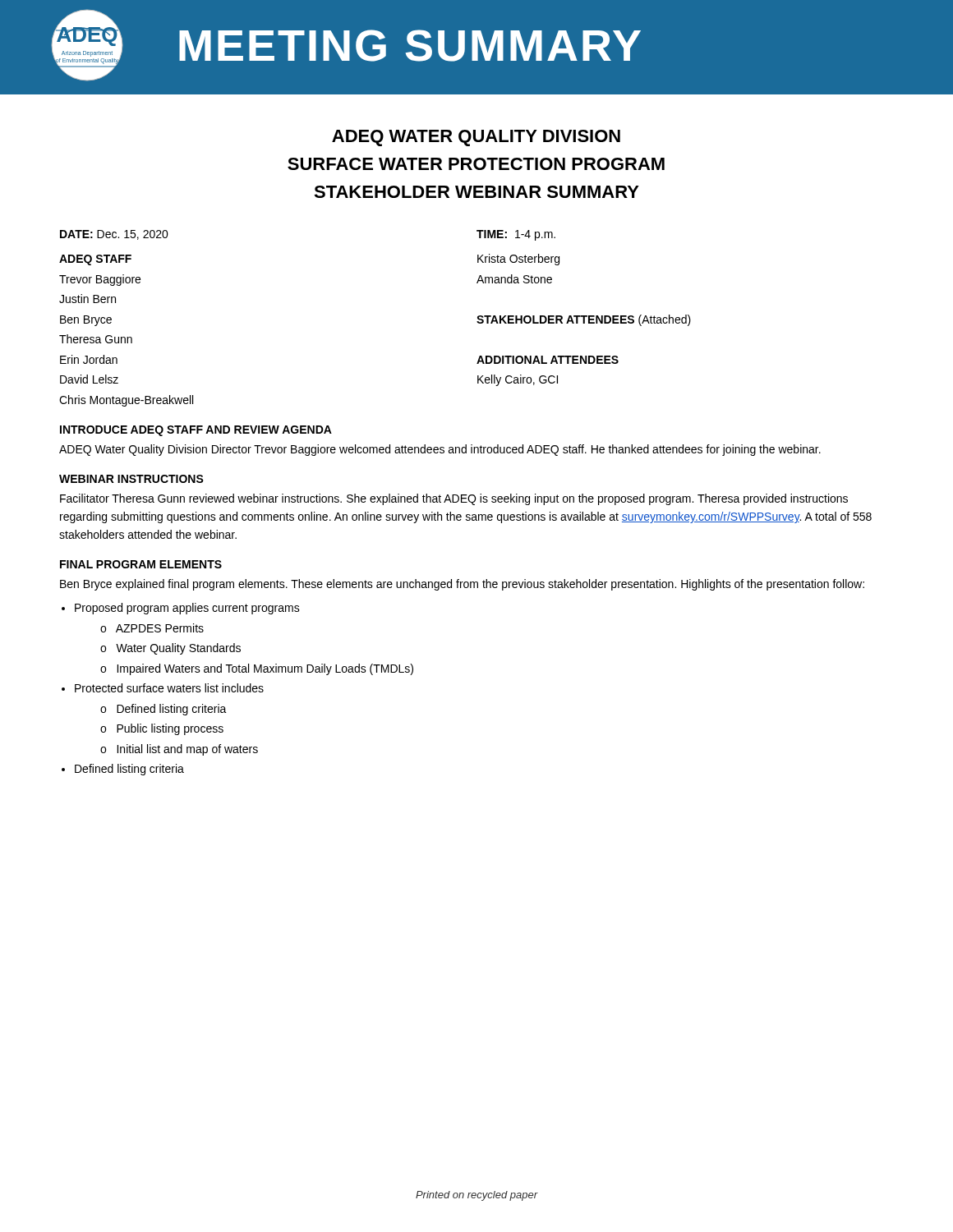Select the text block that reads "Facilitator Theresa Gunn reviewed webinar"

(x=466, y=517)
